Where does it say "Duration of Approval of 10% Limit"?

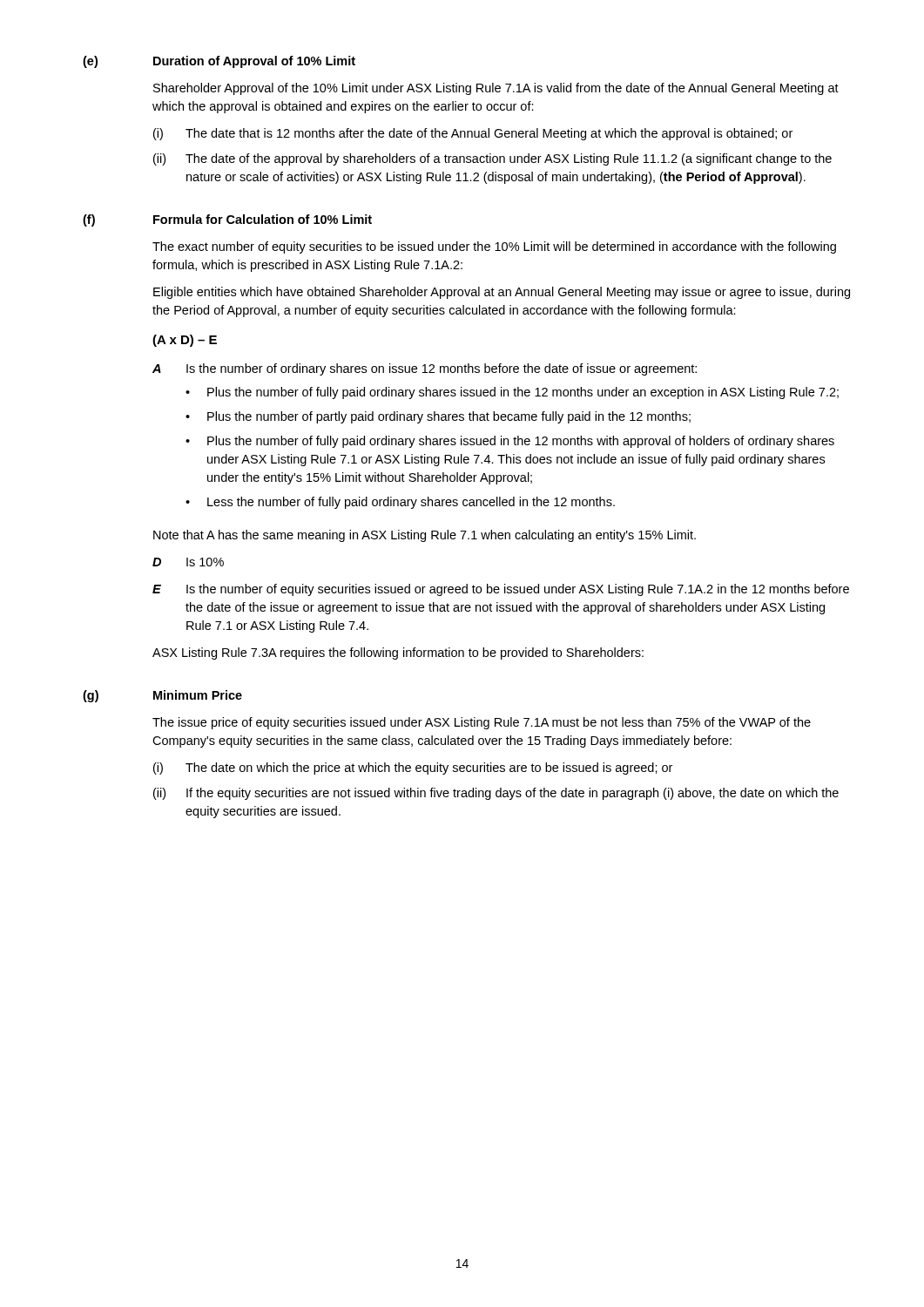tap(254, 61)
